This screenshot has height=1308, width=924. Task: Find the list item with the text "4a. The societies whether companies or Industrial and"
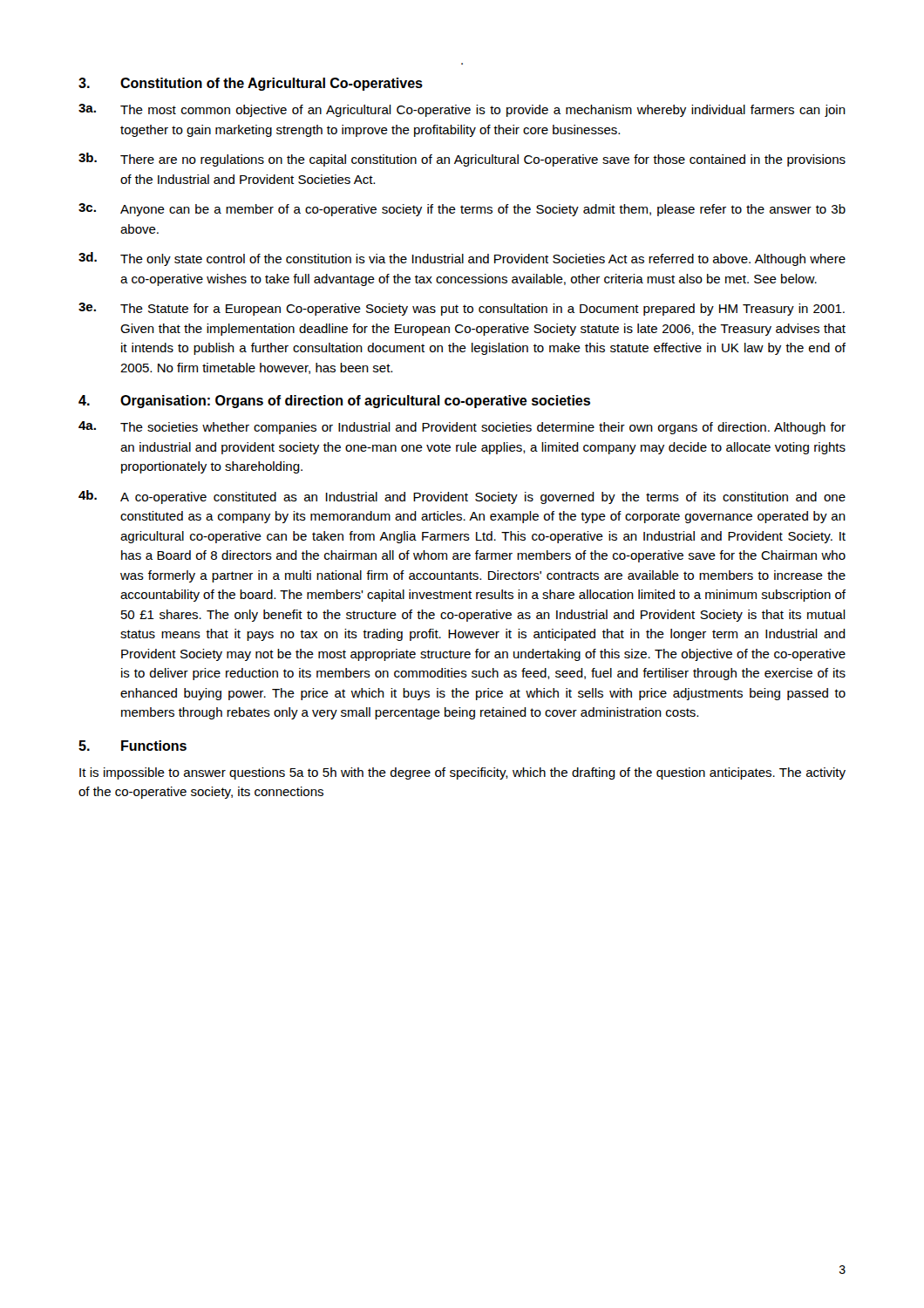click(x=462, y=447)
